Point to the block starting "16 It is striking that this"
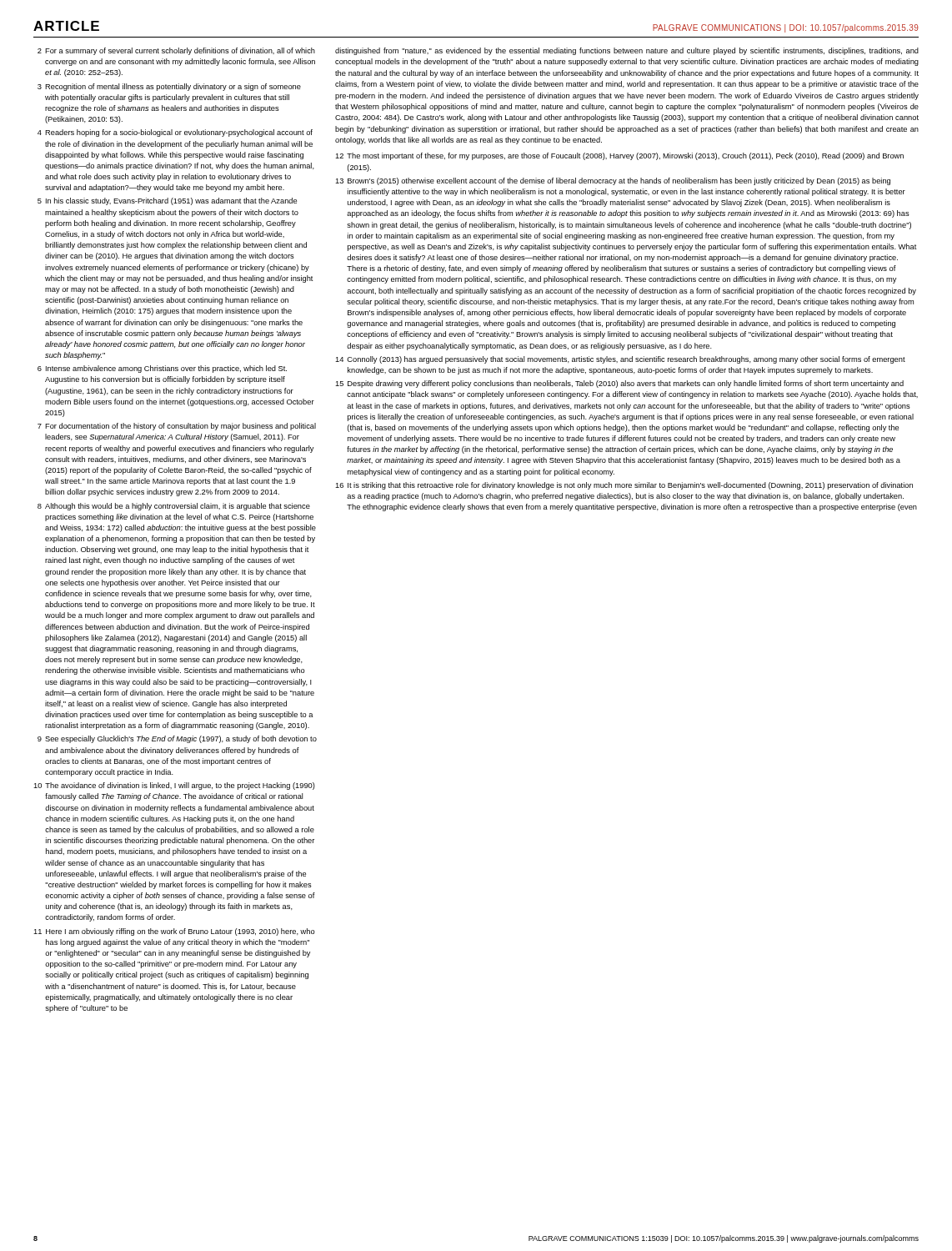952x1251 pixels. point(627,497)
